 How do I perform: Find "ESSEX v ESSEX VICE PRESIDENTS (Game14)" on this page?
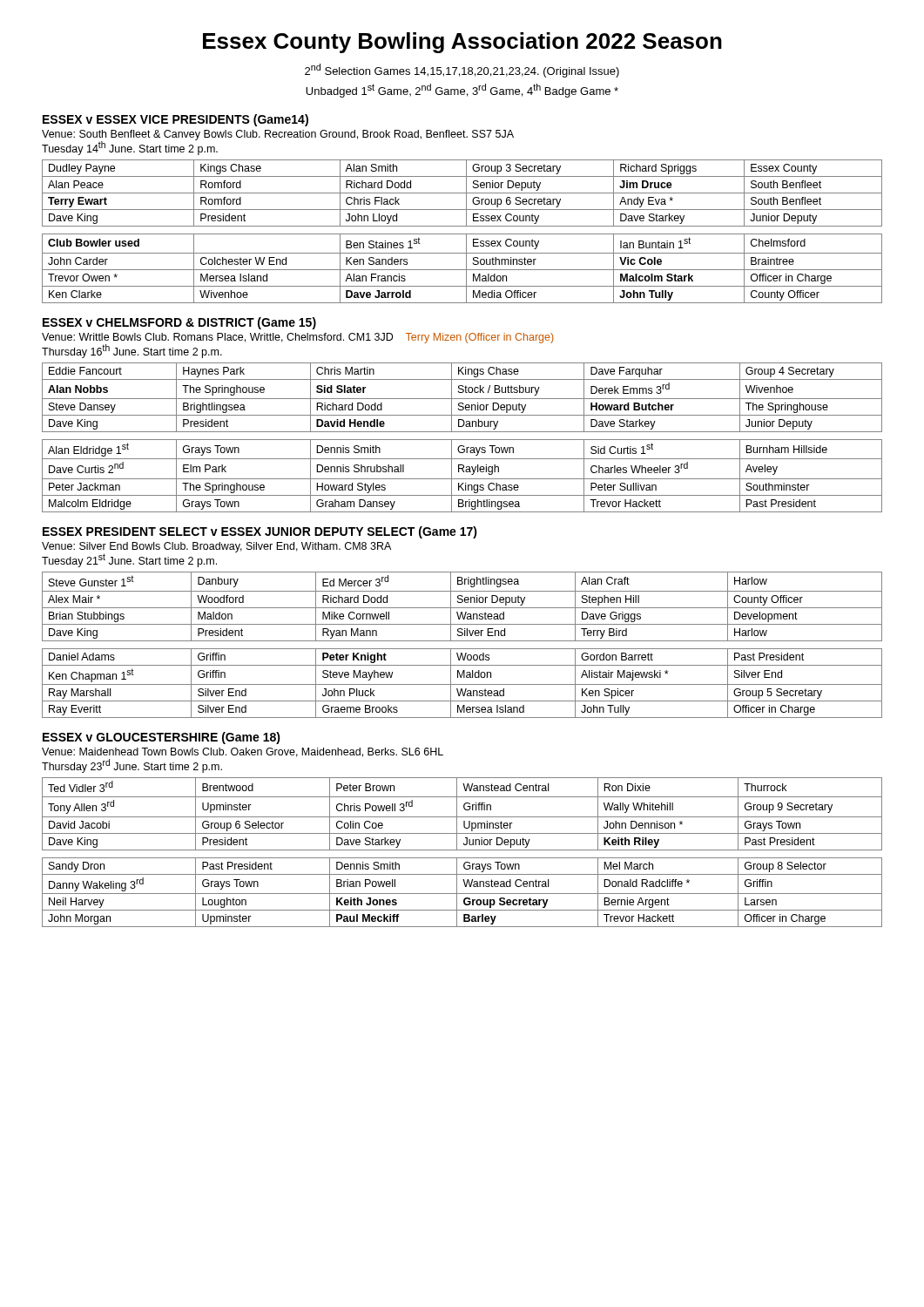[175, 119]
